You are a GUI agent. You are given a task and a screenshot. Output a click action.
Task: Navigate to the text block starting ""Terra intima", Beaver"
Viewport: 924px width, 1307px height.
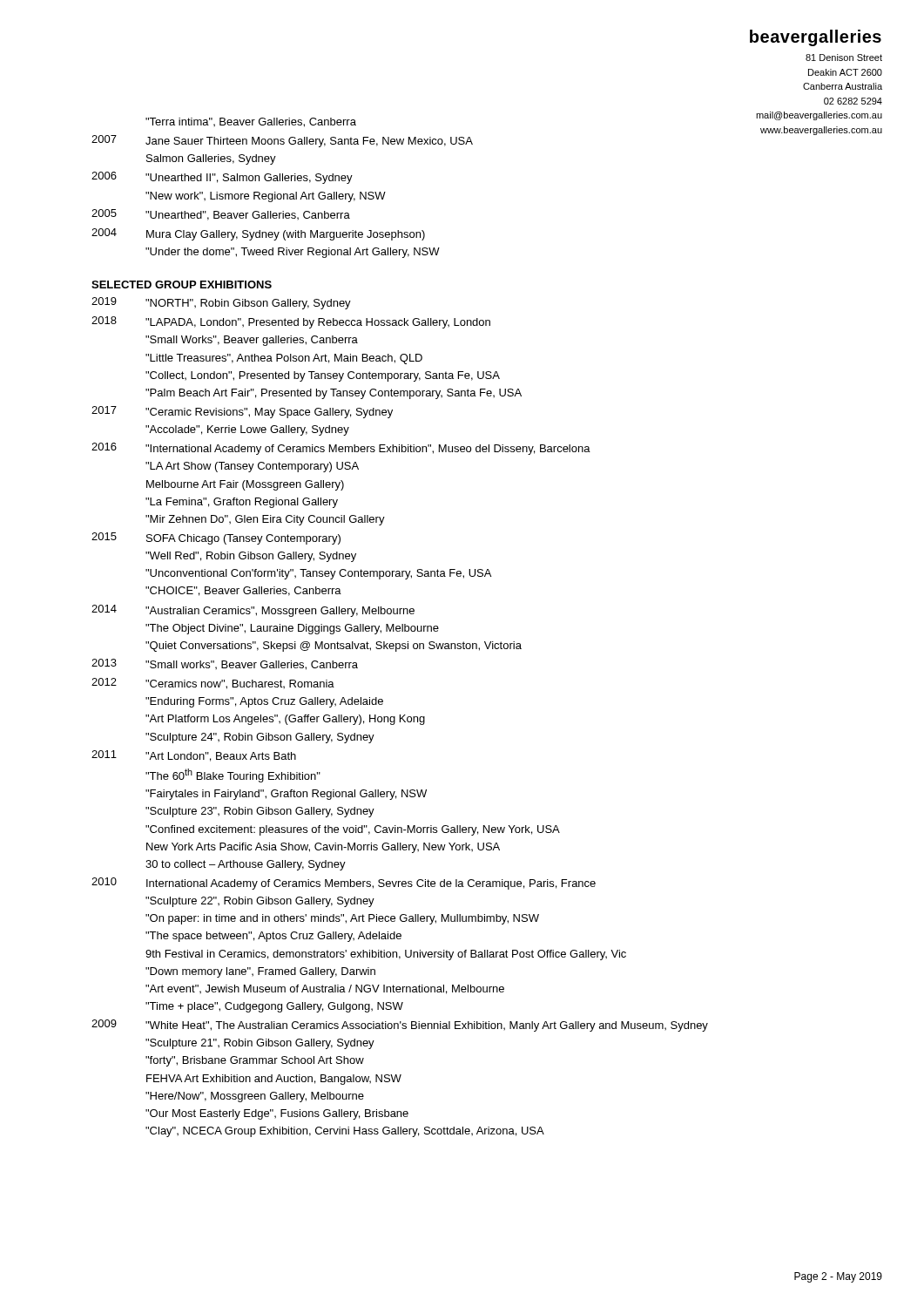(251, 122)
